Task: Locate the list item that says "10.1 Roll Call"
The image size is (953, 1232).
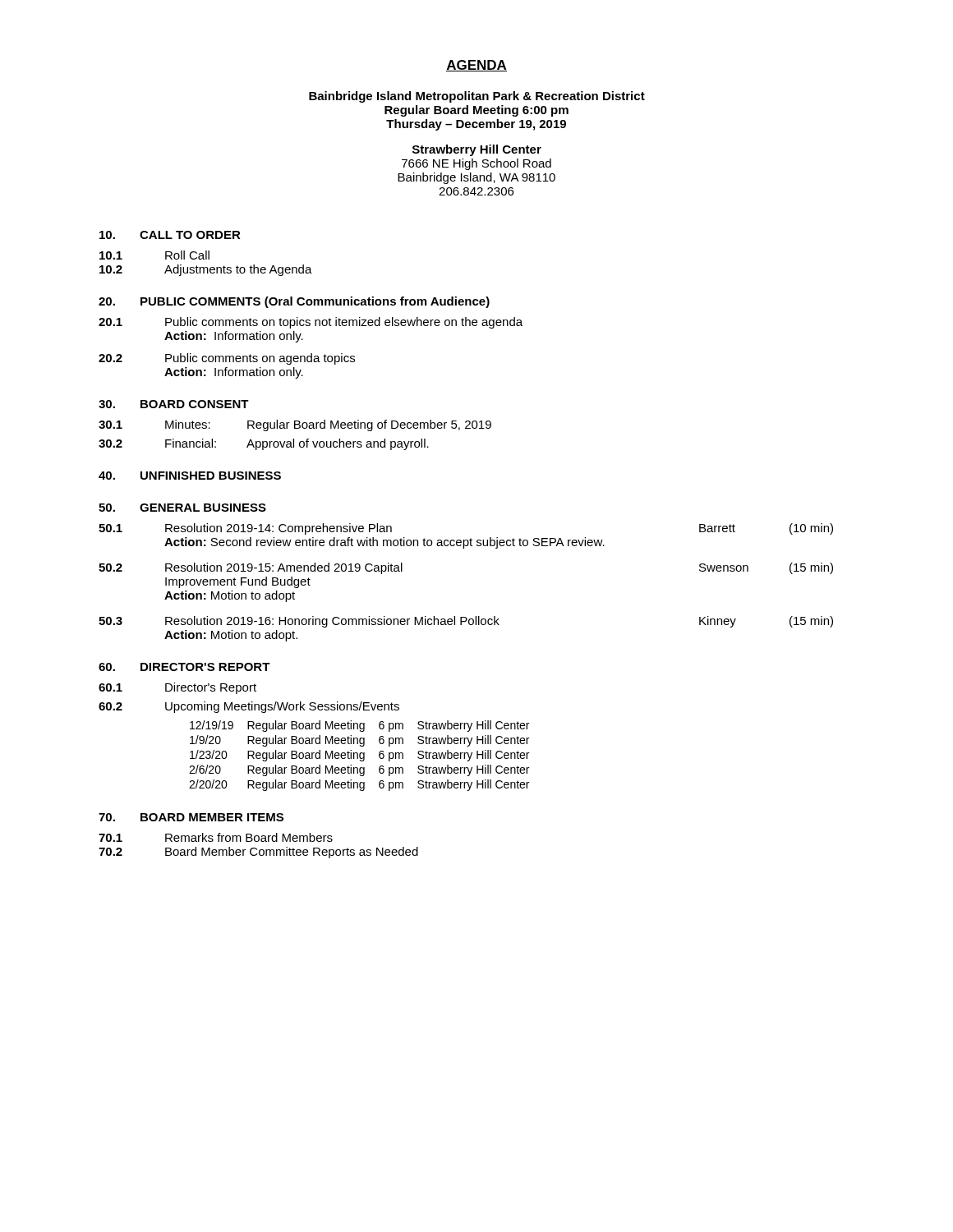Action: pyautogui.click(x=107, y=255)
